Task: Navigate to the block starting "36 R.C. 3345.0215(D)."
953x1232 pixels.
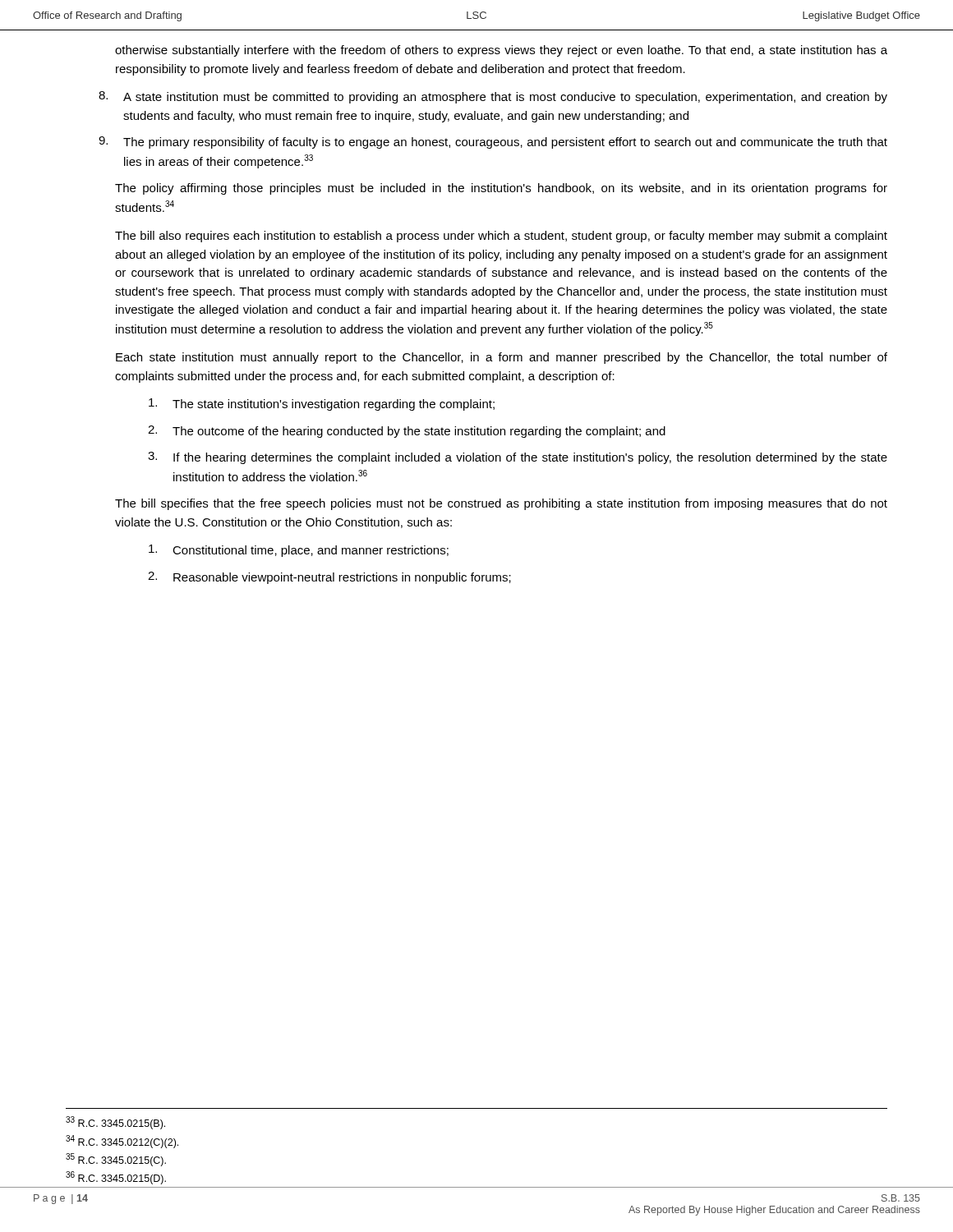Action: point(116,1177)
